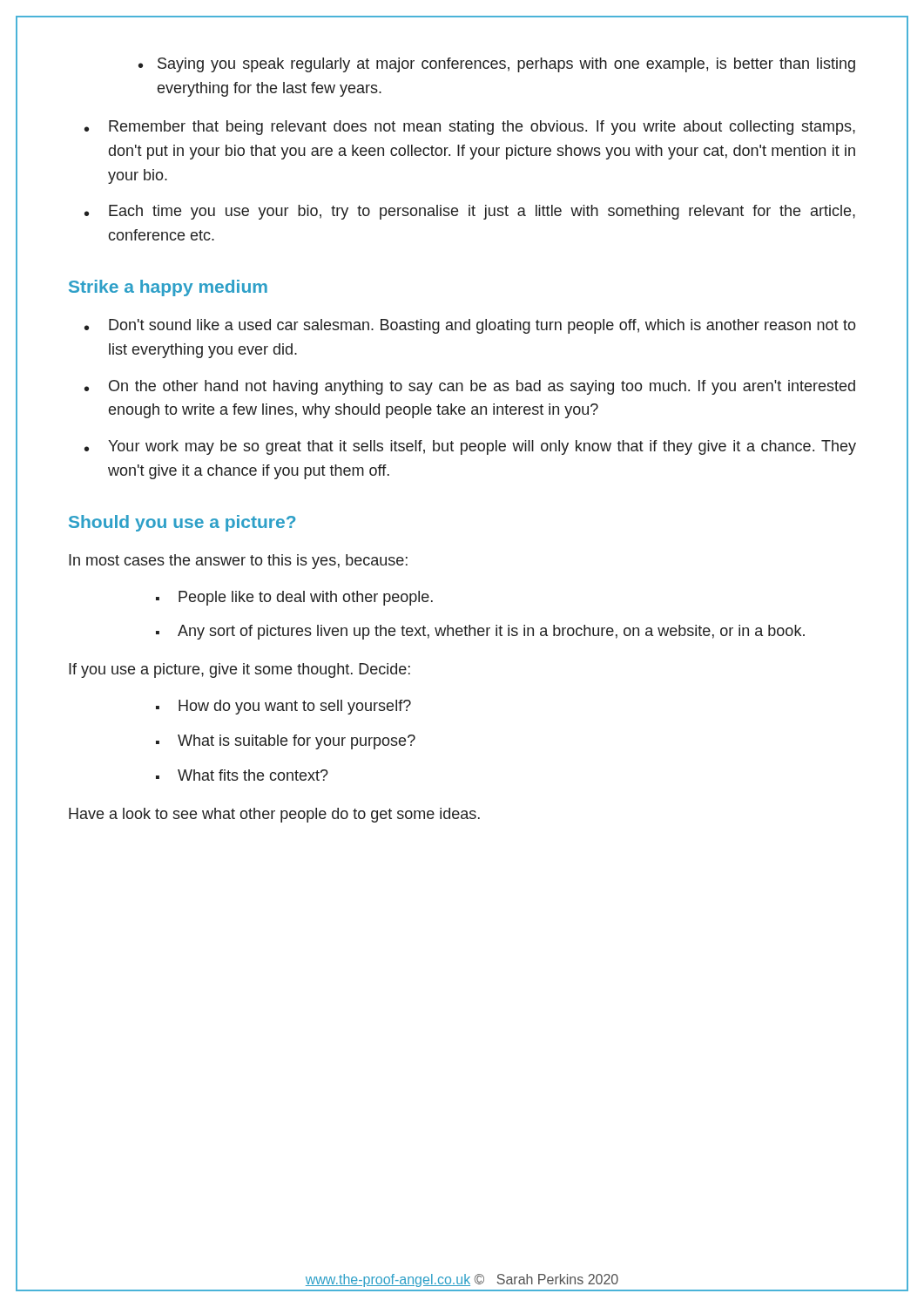
Task: Click the passage that begins "▪ How do you want to"
Action: [283, 707]
